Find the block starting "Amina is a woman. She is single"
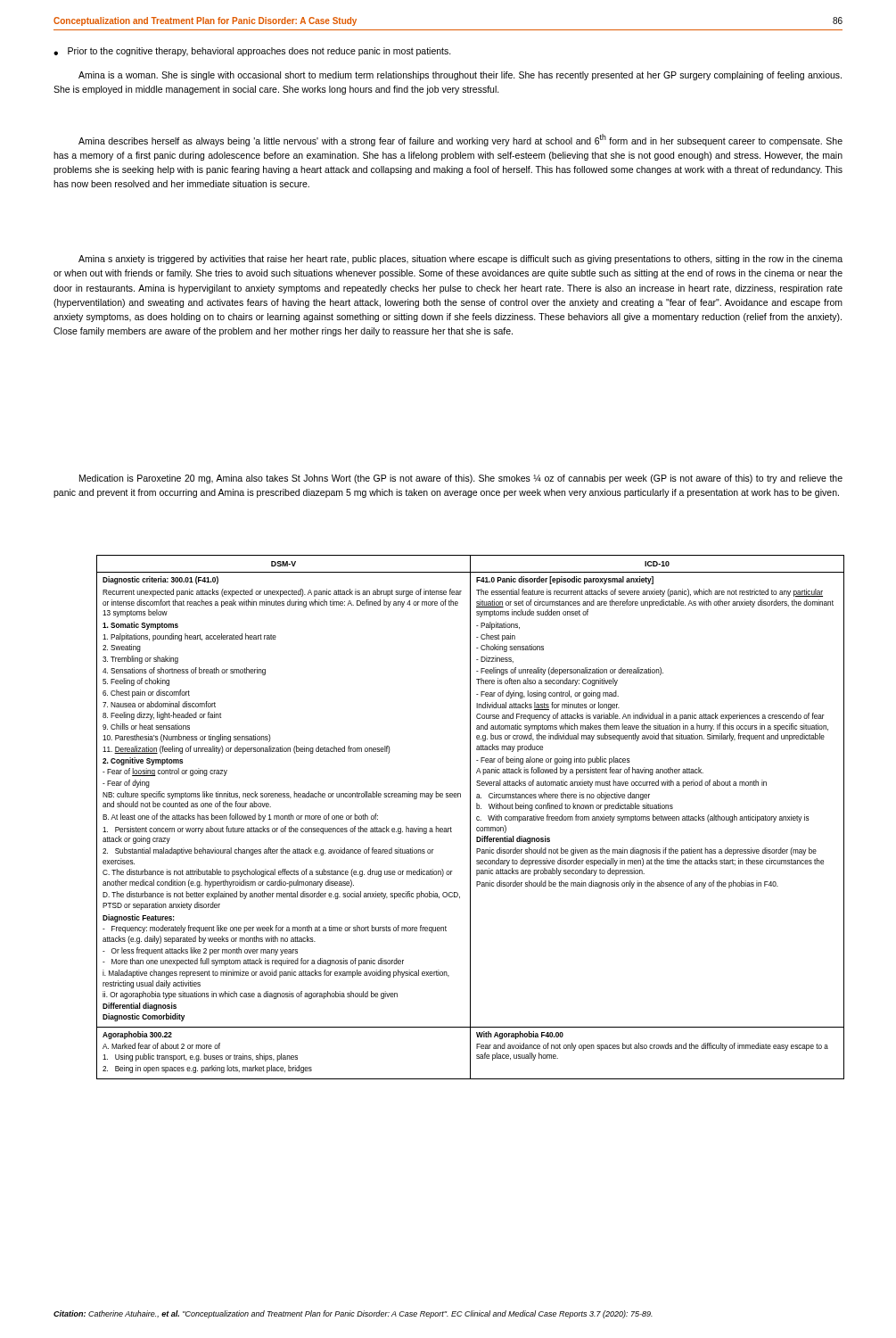896x1338 pixels. pos(448,82)
